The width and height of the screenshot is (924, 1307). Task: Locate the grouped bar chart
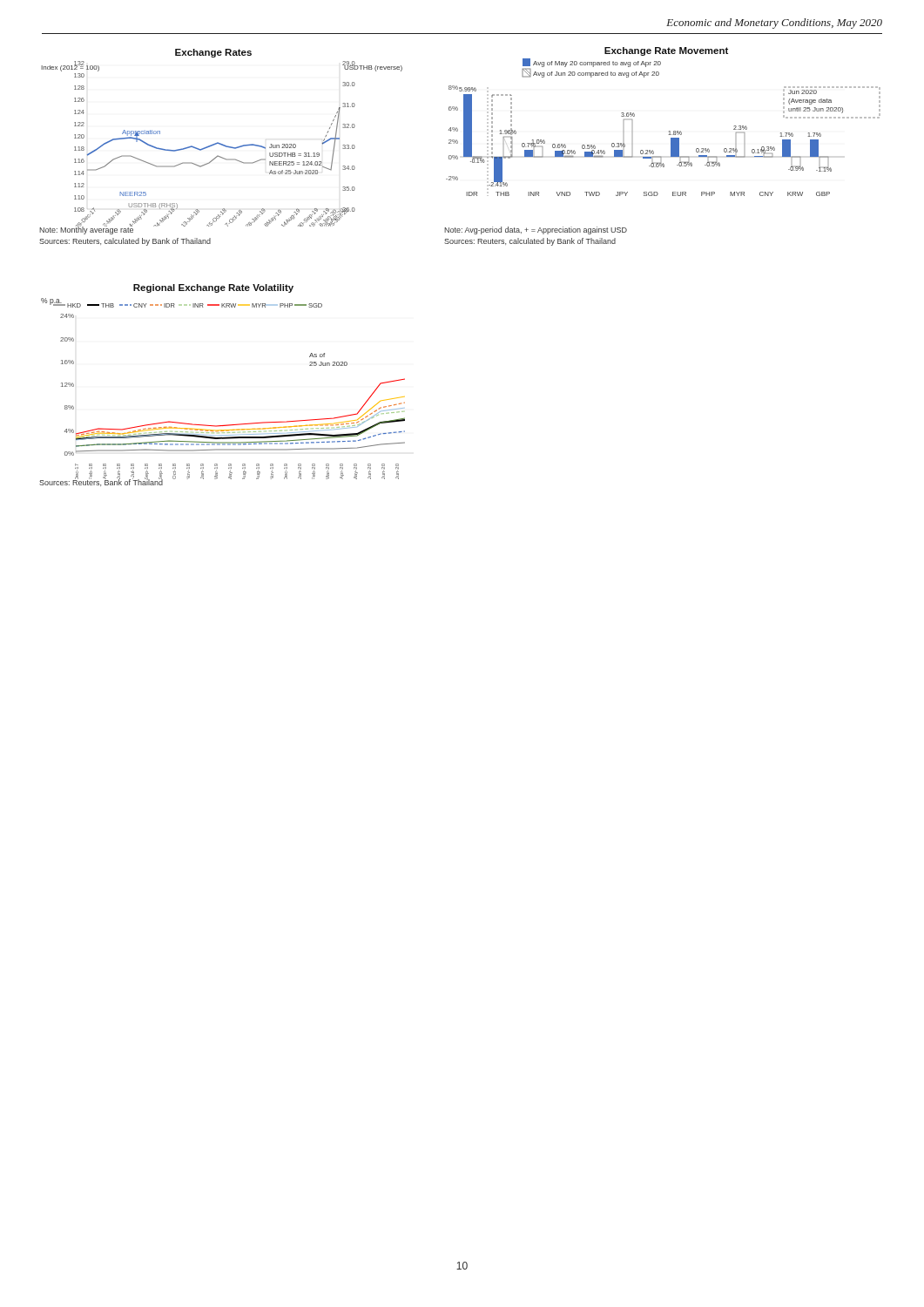[666, 135]
